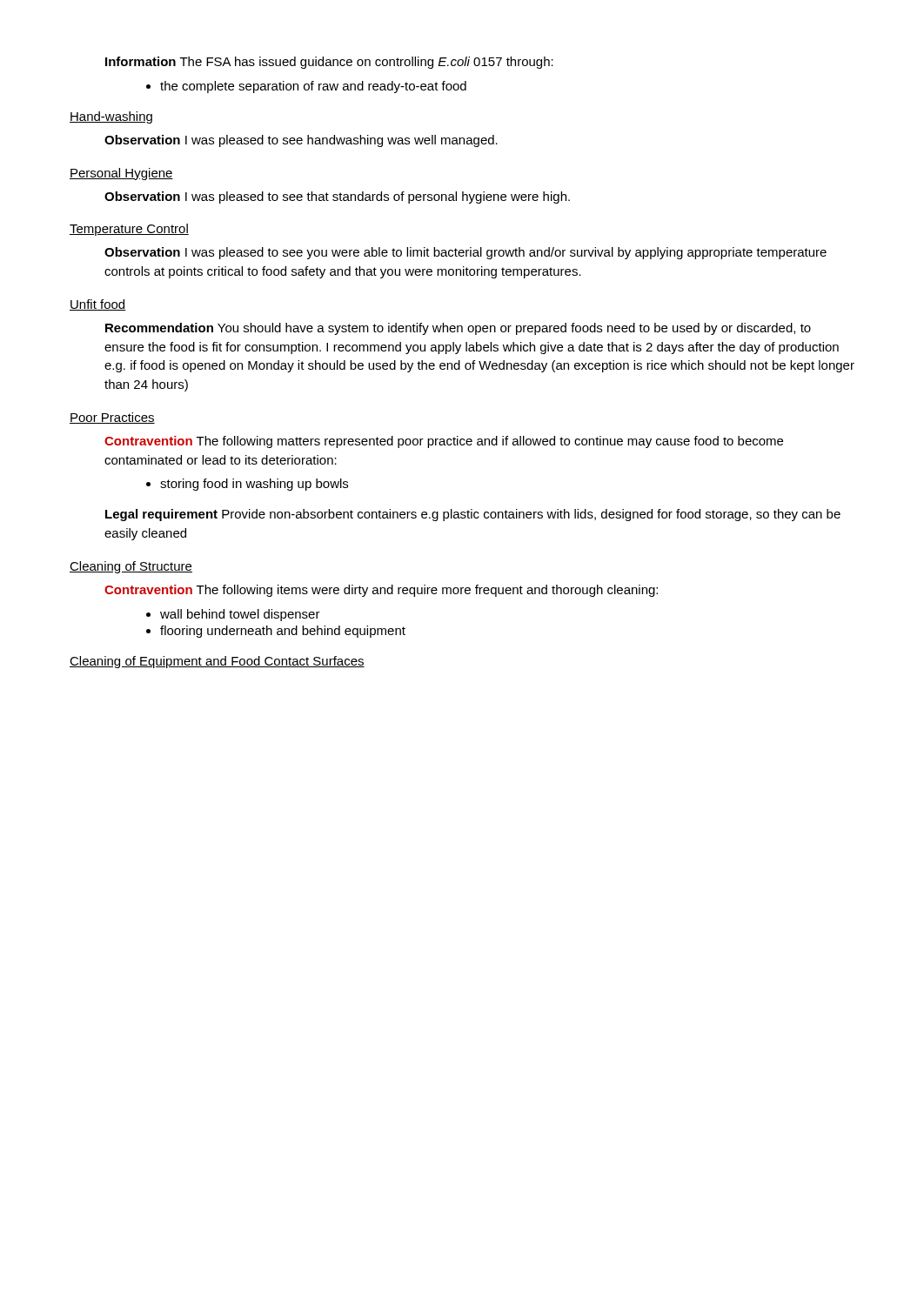The height and width of the screenshot is (1305, 924).
Task: Find the text block starting "Temperature Control"
Action: [x=129, y=229]
